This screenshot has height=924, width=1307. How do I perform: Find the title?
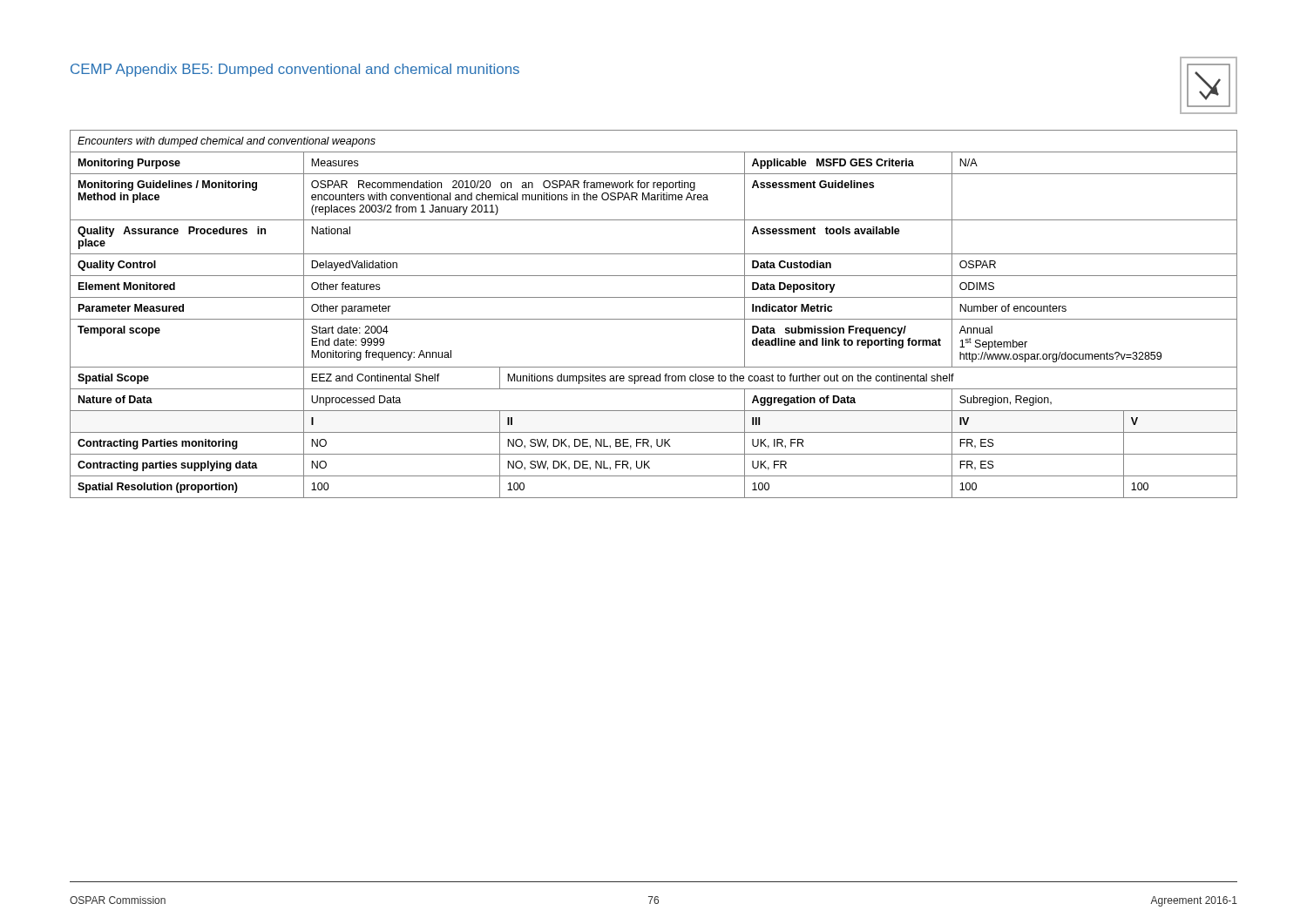295,69
